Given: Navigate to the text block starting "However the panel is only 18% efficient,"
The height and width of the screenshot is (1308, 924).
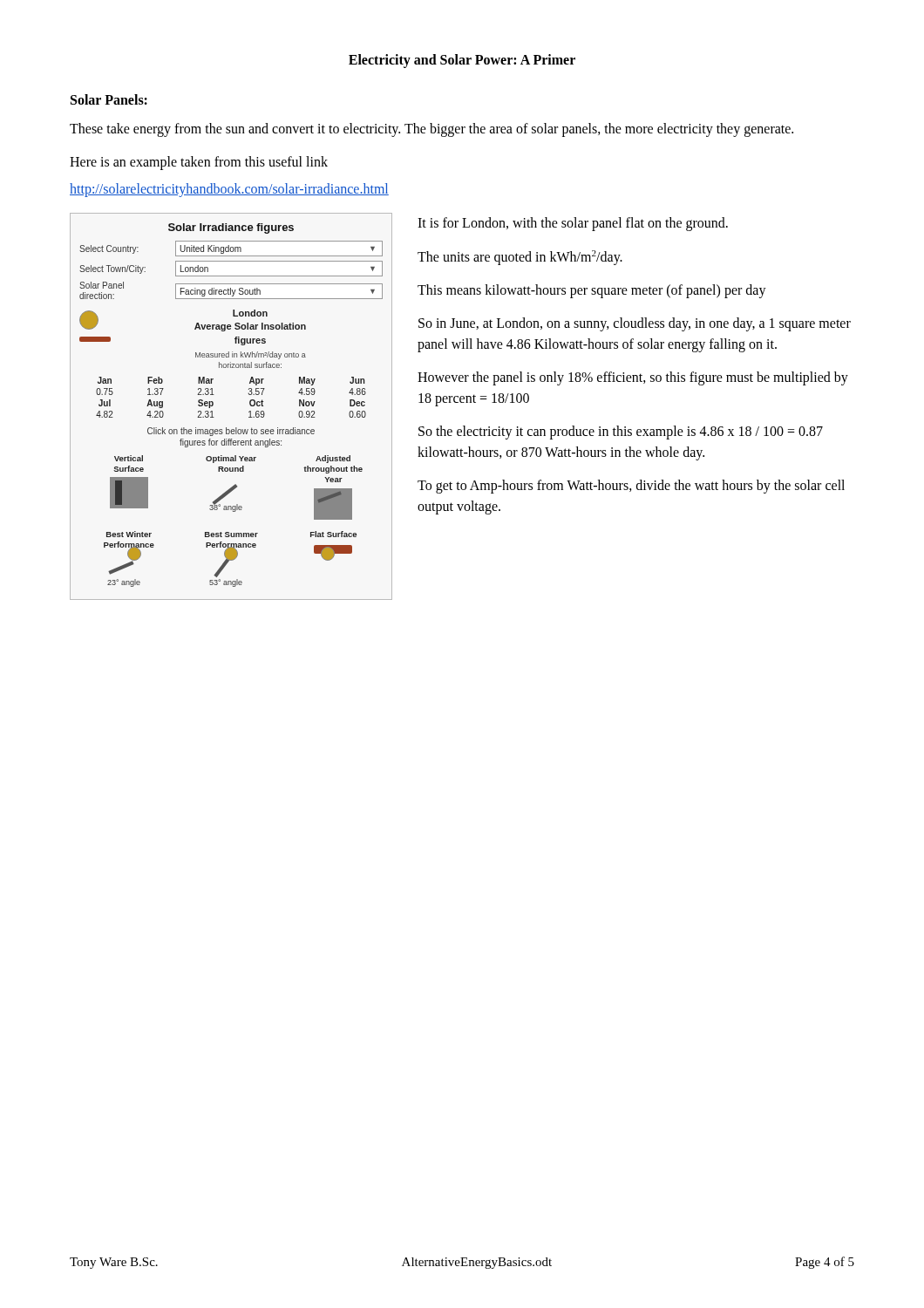Looking at the screenshot, I should pos(633,388).
